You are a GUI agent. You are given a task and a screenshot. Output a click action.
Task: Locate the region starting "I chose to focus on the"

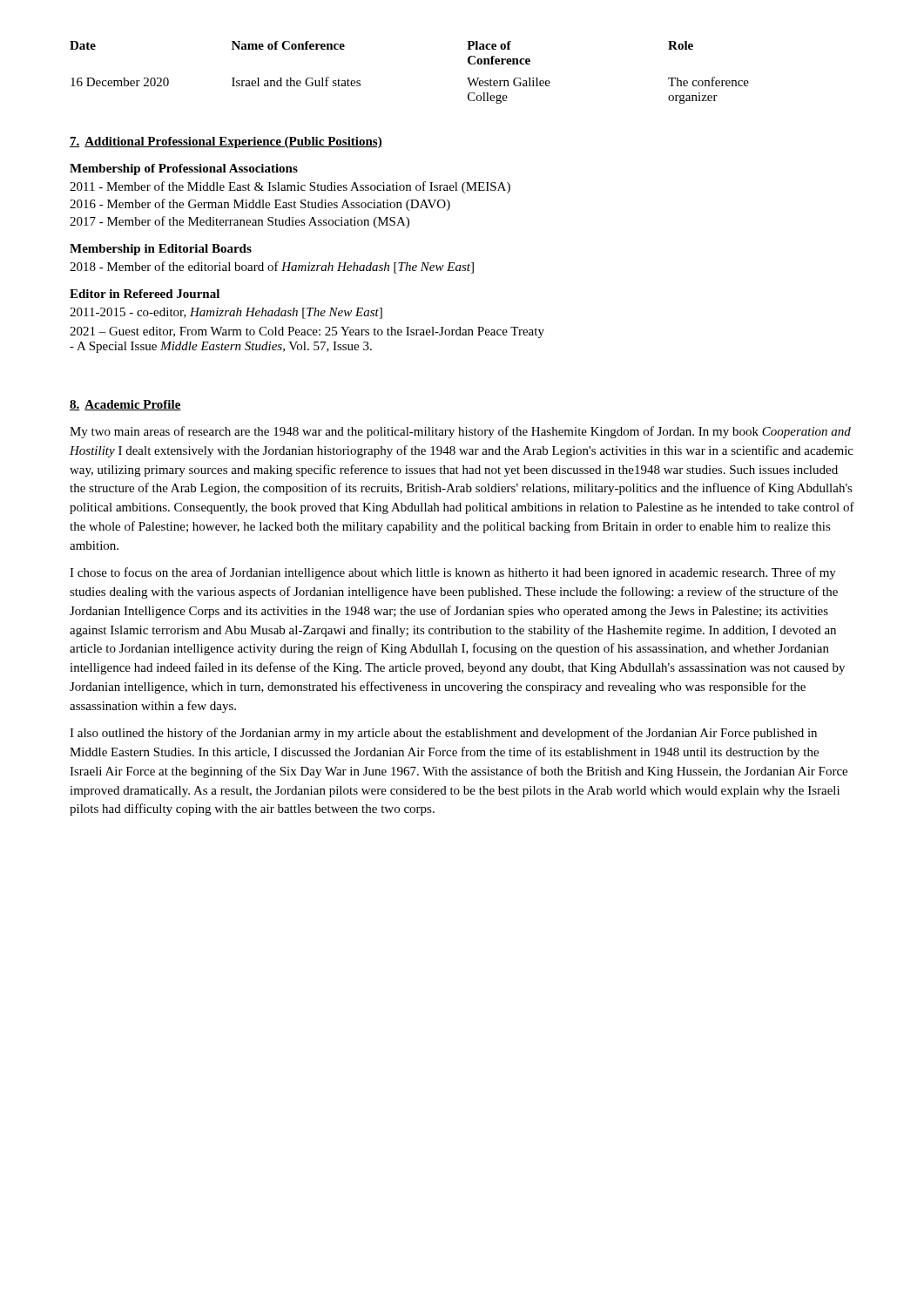(457, 639)
